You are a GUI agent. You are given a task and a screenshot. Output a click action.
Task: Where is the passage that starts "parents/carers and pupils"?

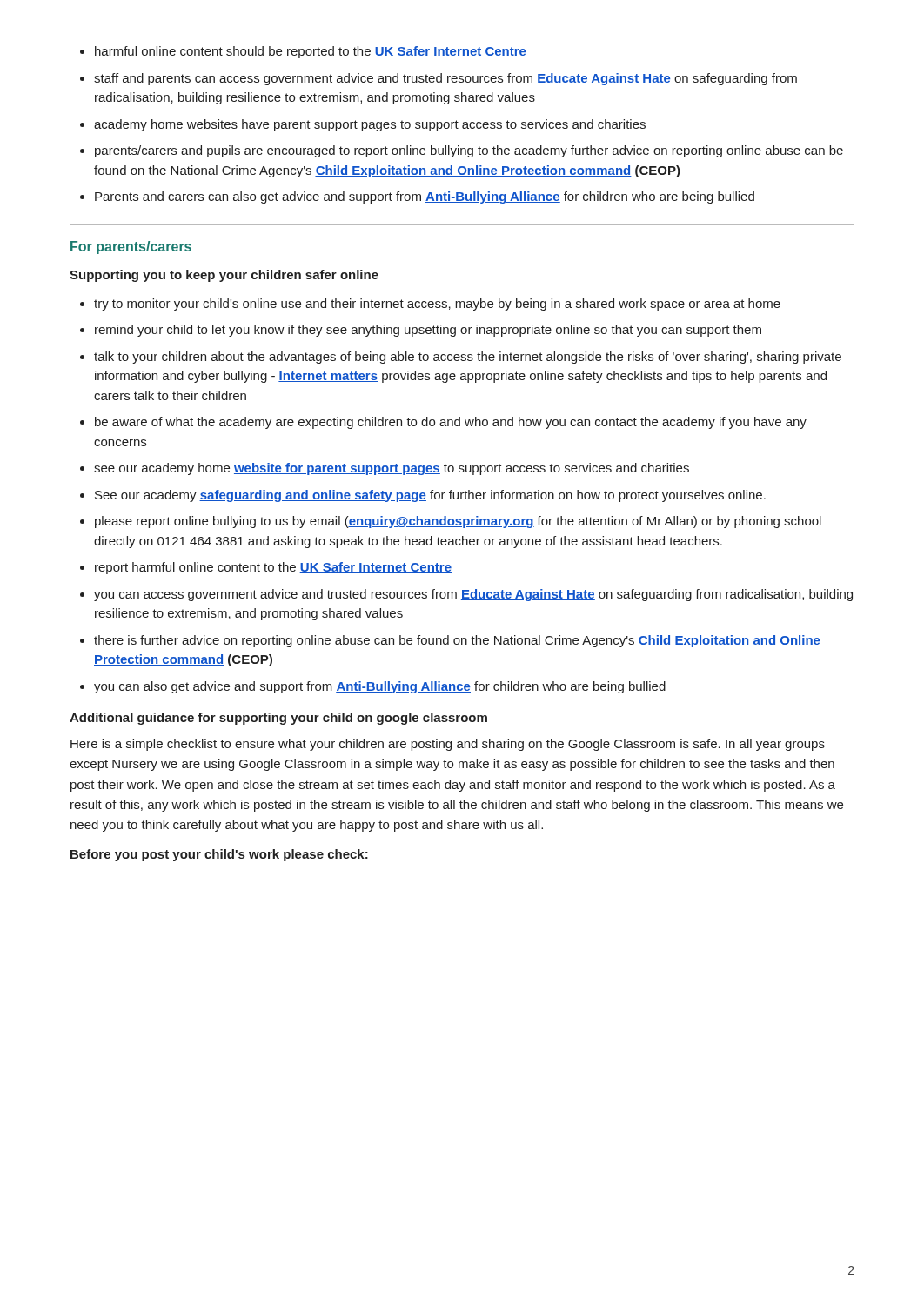[x=474, y=161]
